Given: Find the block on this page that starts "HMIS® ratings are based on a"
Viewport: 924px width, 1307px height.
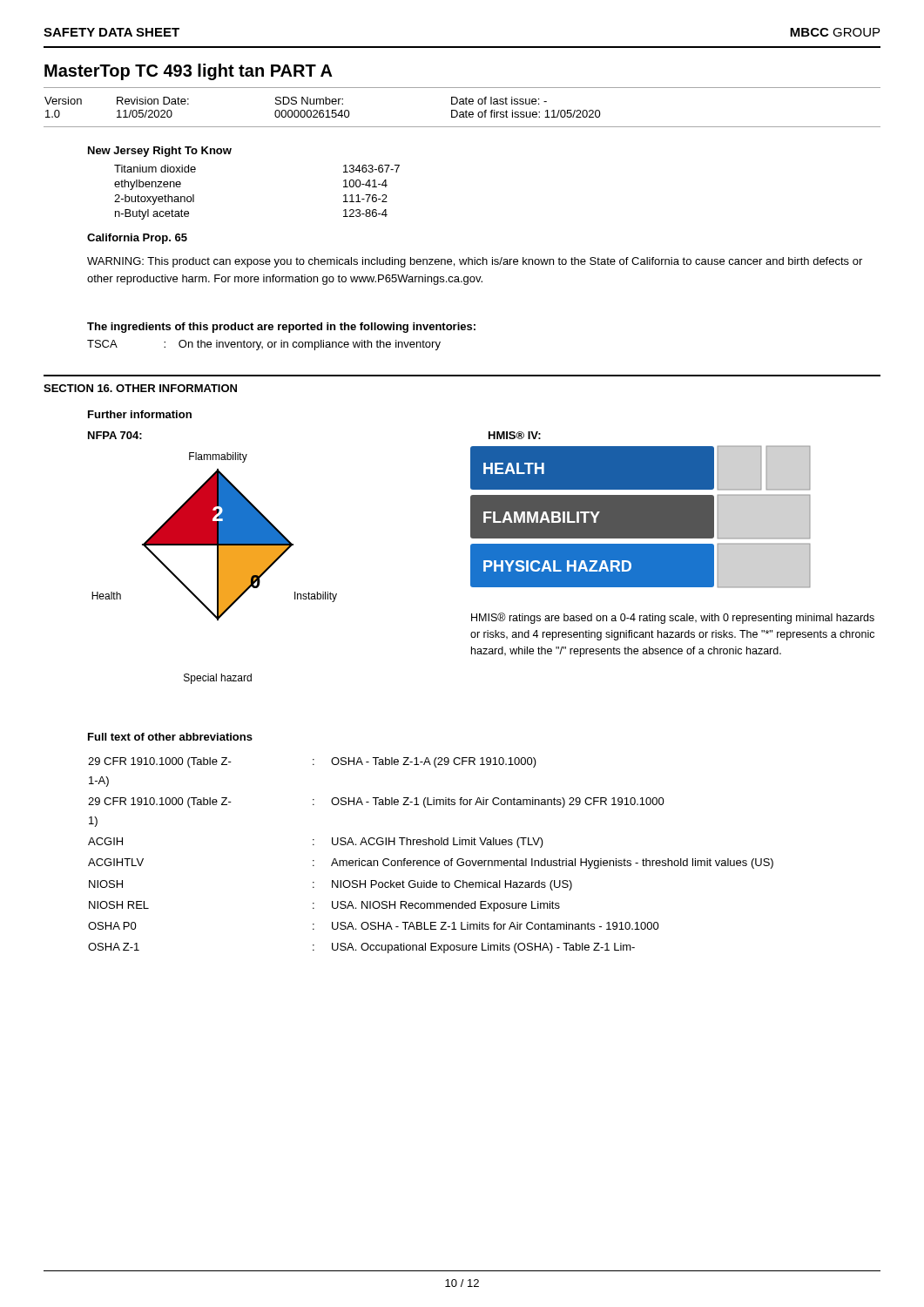Looking at the screenshot, I should 673,634.
